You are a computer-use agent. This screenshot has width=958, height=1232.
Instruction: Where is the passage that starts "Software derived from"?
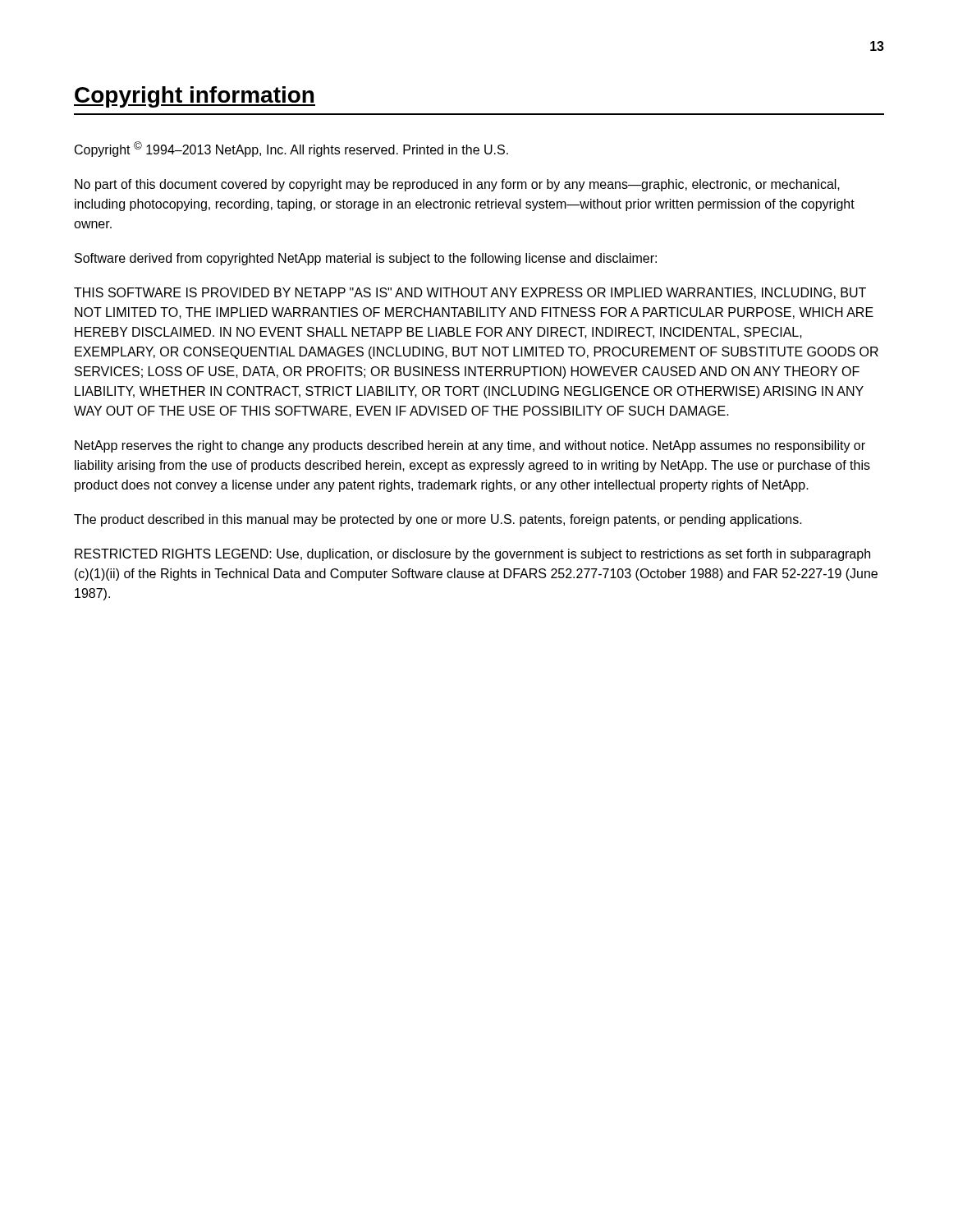[x=366, y=259]
